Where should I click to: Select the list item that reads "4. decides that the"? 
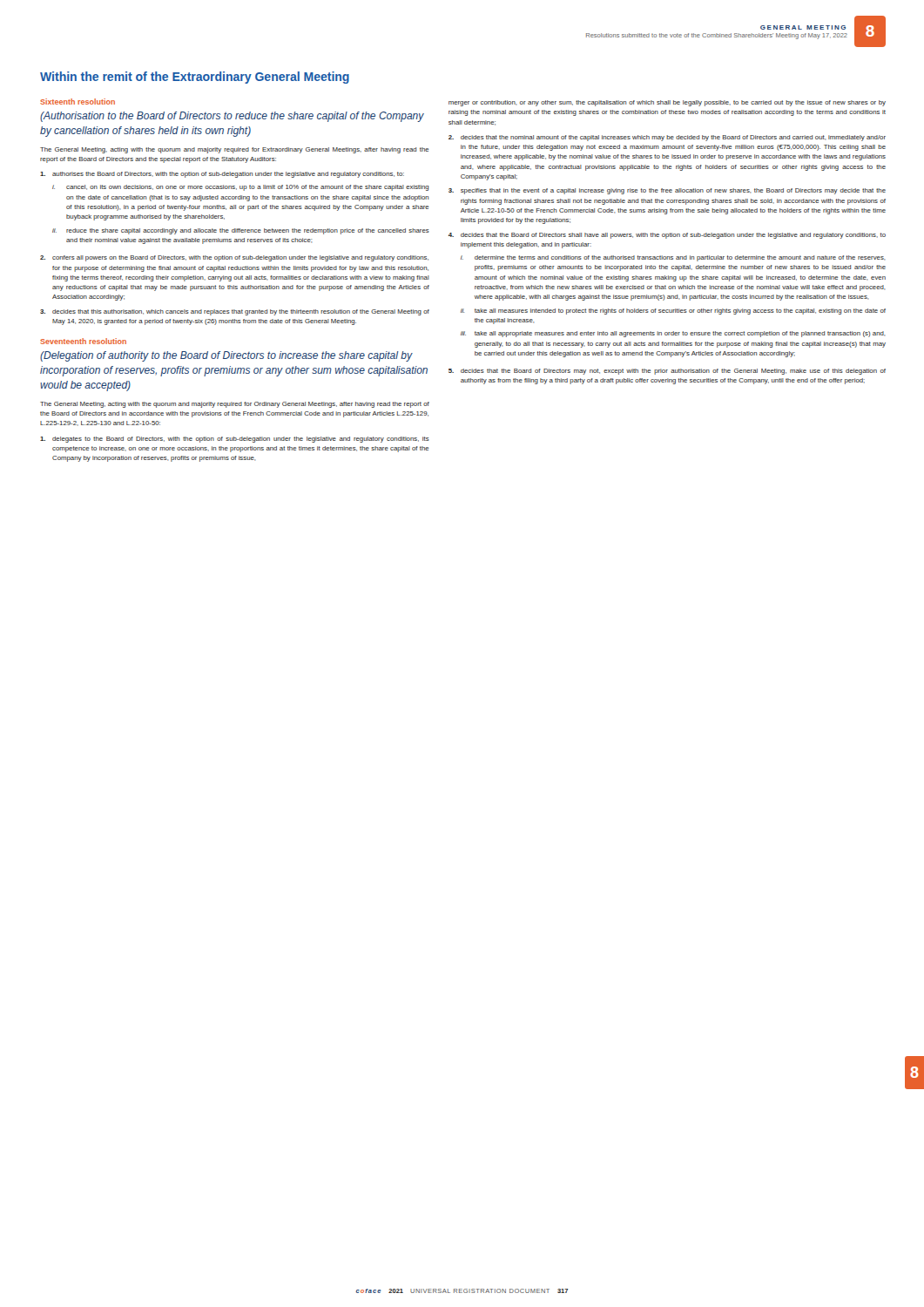pyautogui.click(x=667, y=296)
